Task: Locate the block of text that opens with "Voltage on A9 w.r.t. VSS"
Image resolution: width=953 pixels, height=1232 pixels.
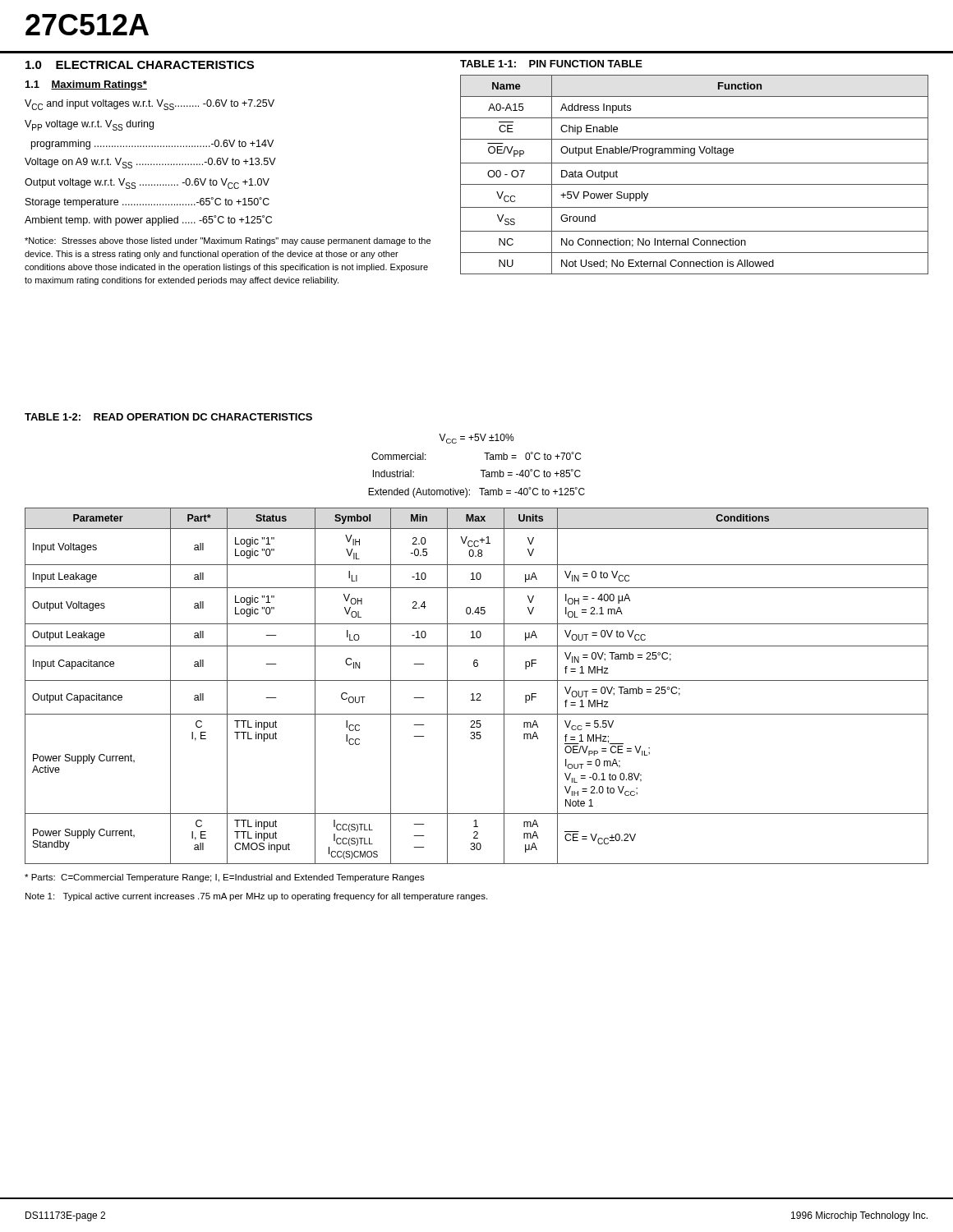Action: click(230, 163)
